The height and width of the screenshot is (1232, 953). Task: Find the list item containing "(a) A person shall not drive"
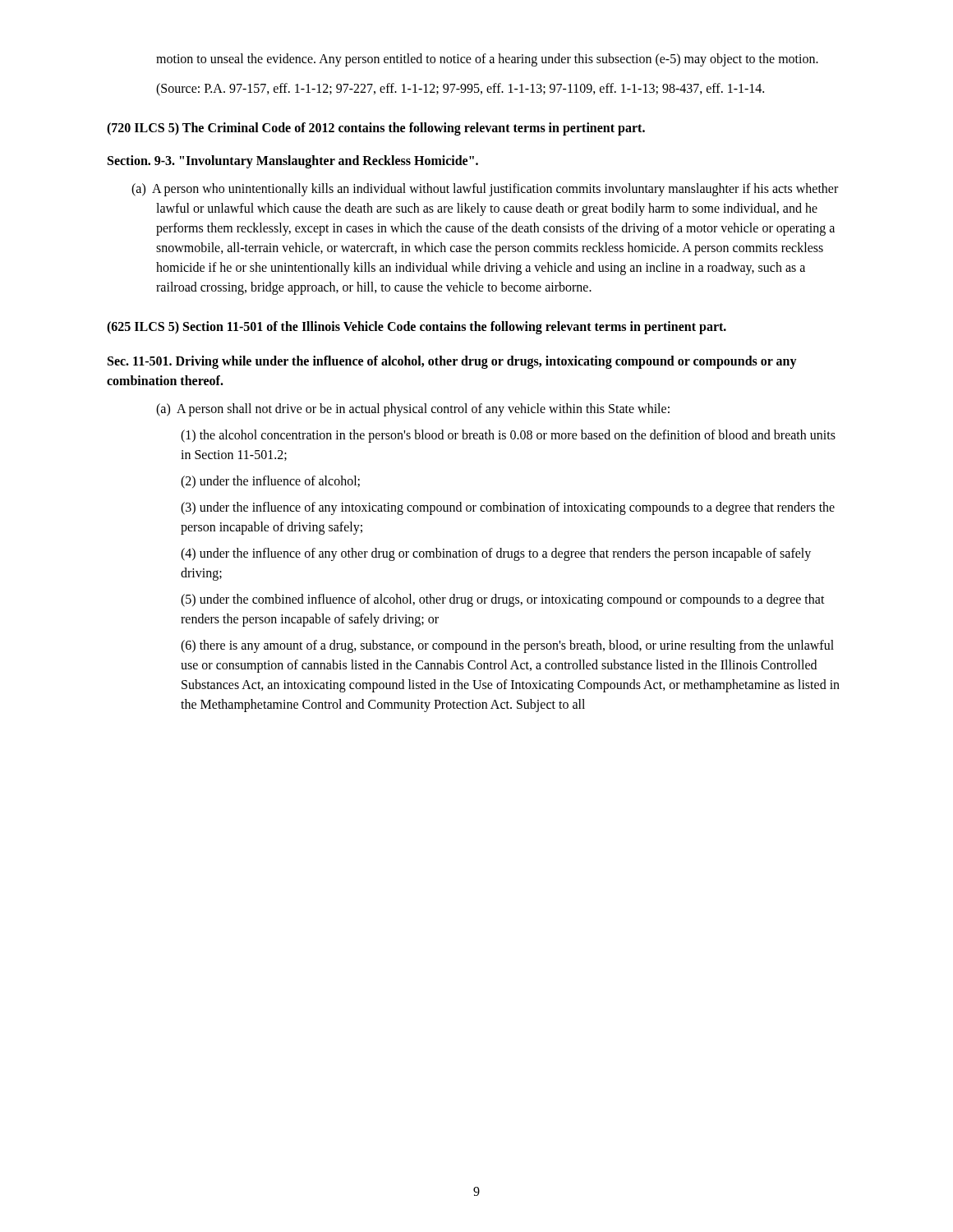(x=501, y=409)
